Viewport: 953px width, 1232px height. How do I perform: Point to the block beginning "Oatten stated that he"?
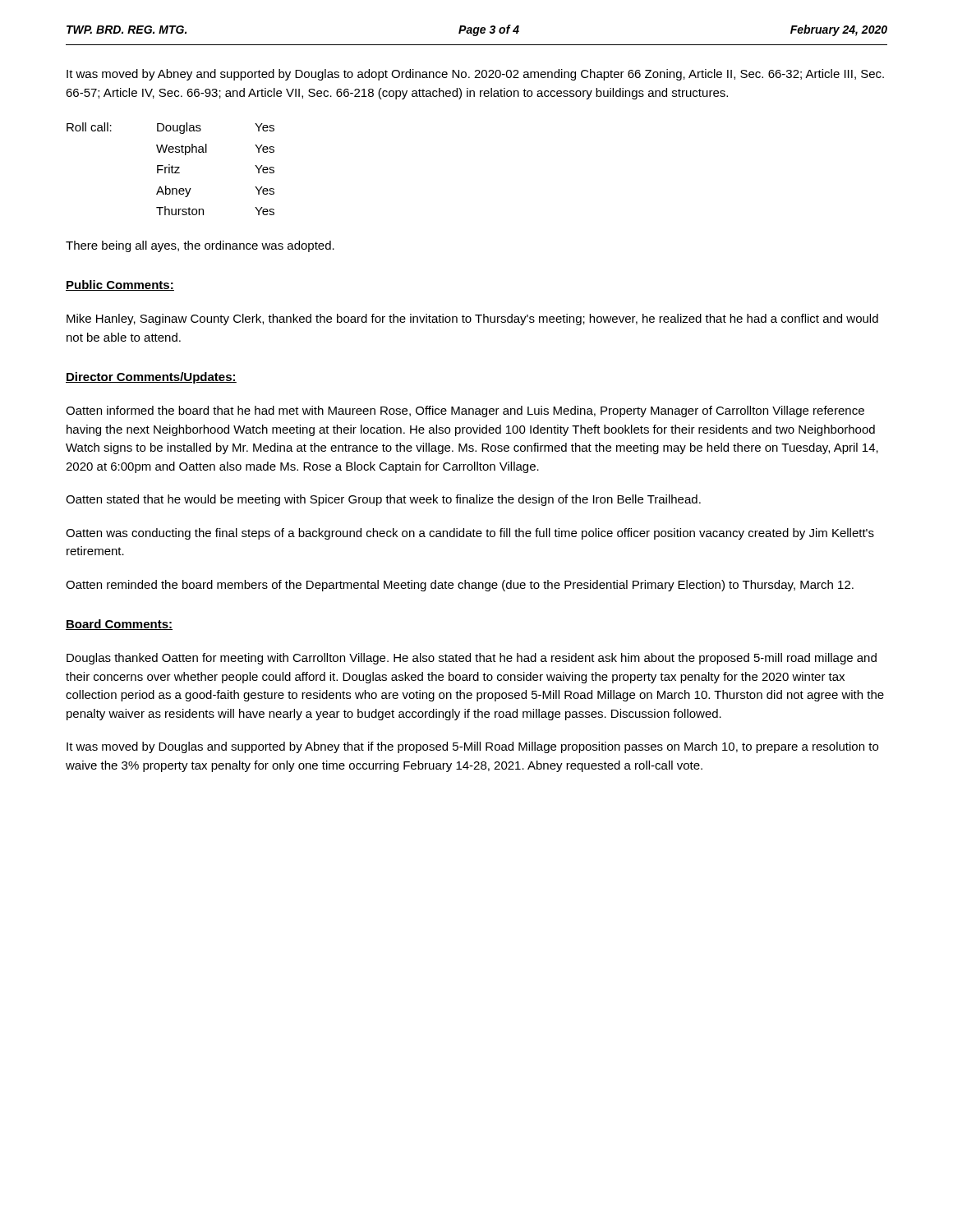point(384,499)
